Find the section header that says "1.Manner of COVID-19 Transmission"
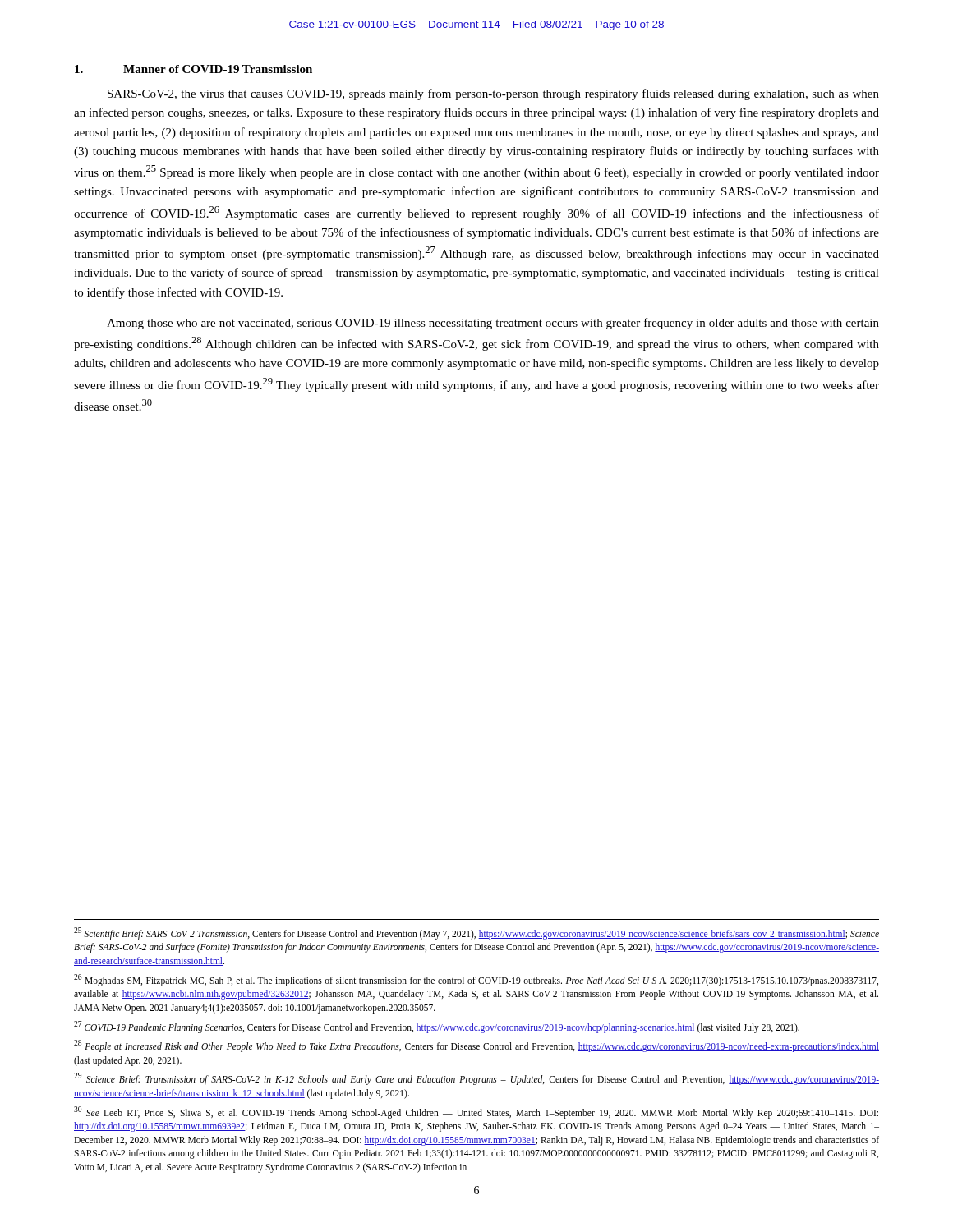This screenshot has height=1232, width=953. click(x=193, y=69)
